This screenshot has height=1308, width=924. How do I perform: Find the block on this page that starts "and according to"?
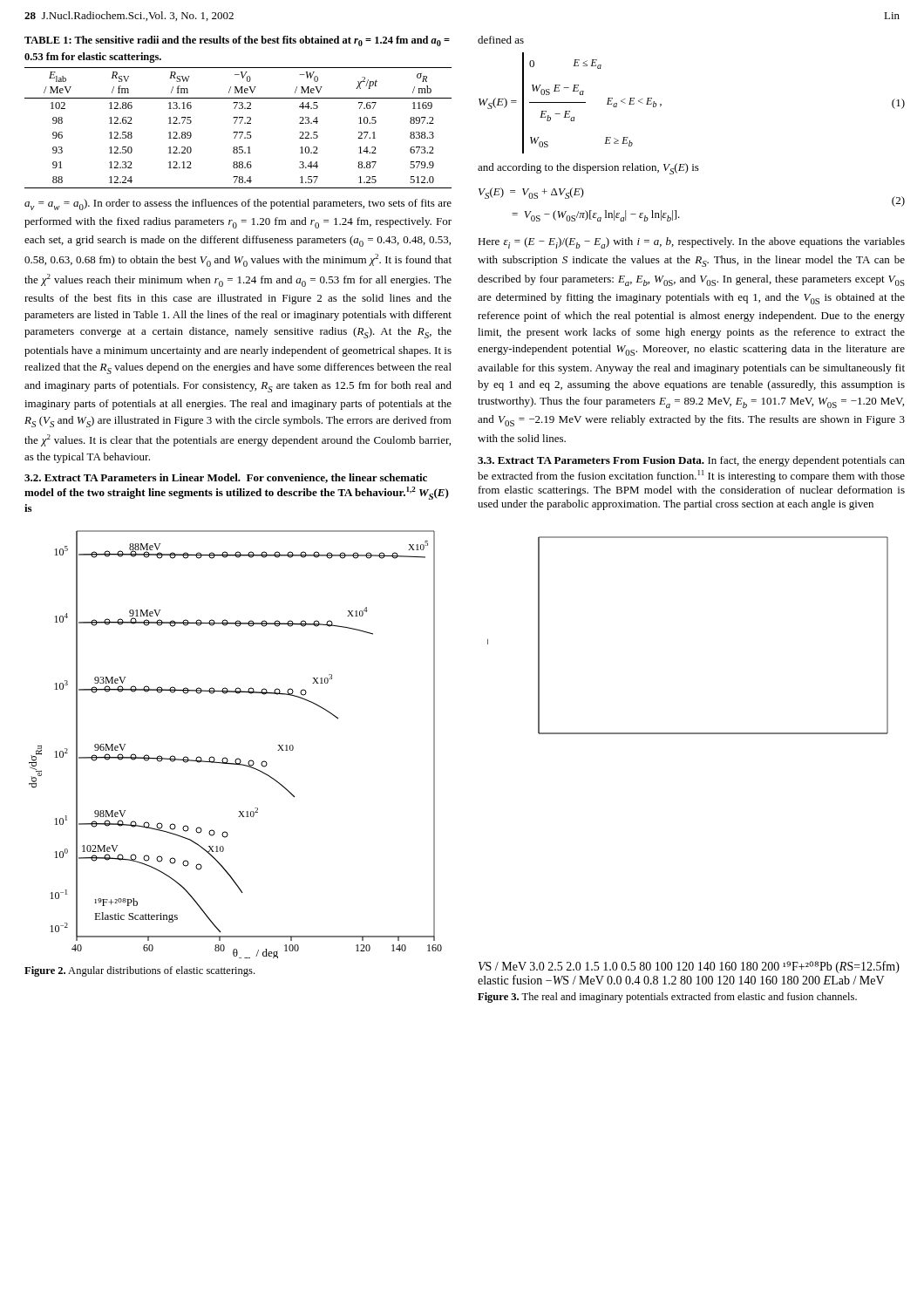(588, 168)
